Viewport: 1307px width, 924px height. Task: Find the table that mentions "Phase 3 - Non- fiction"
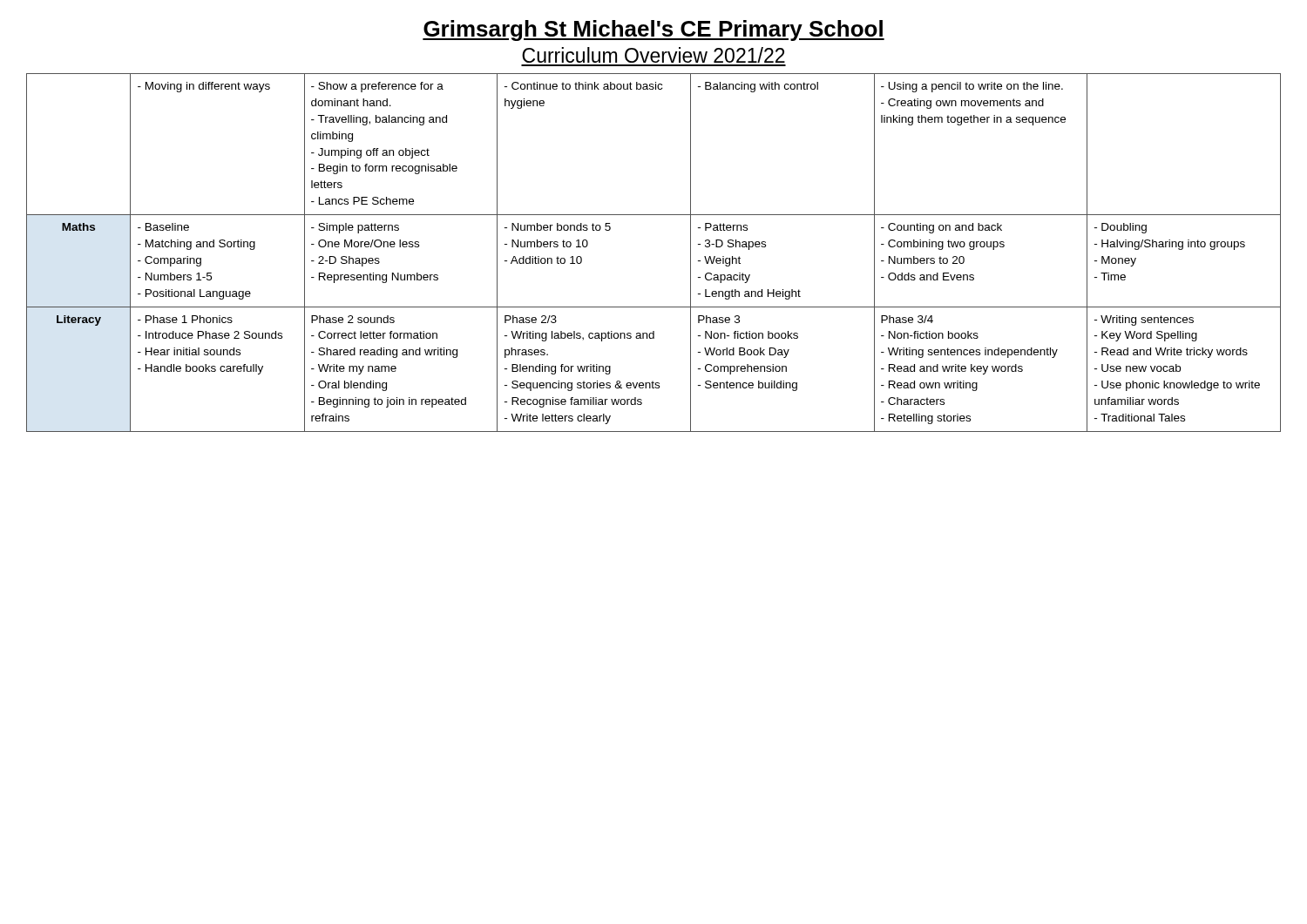coord(654,252)
